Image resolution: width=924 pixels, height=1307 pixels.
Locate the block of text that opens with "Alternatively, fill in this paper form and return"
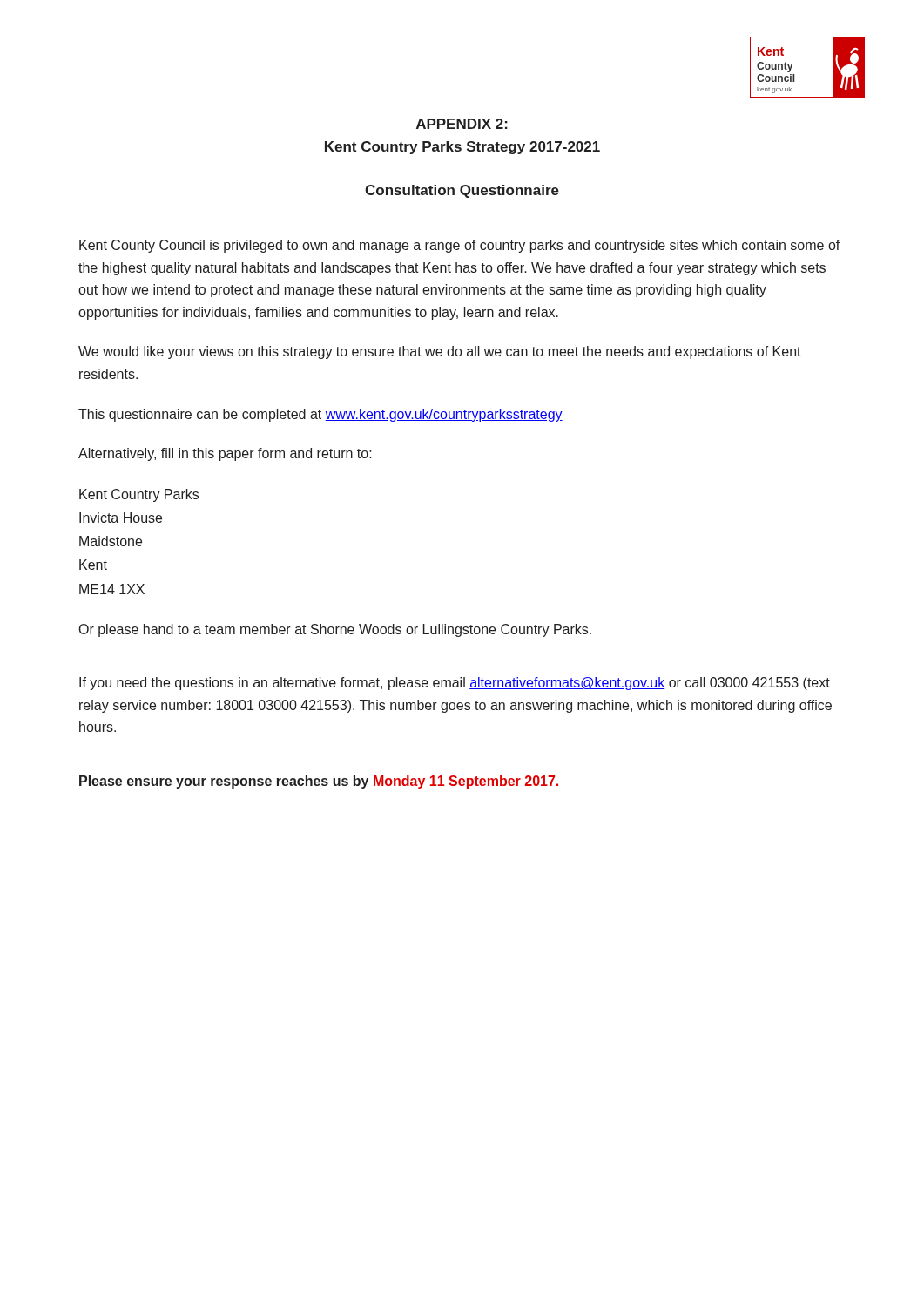click(225, 454)
